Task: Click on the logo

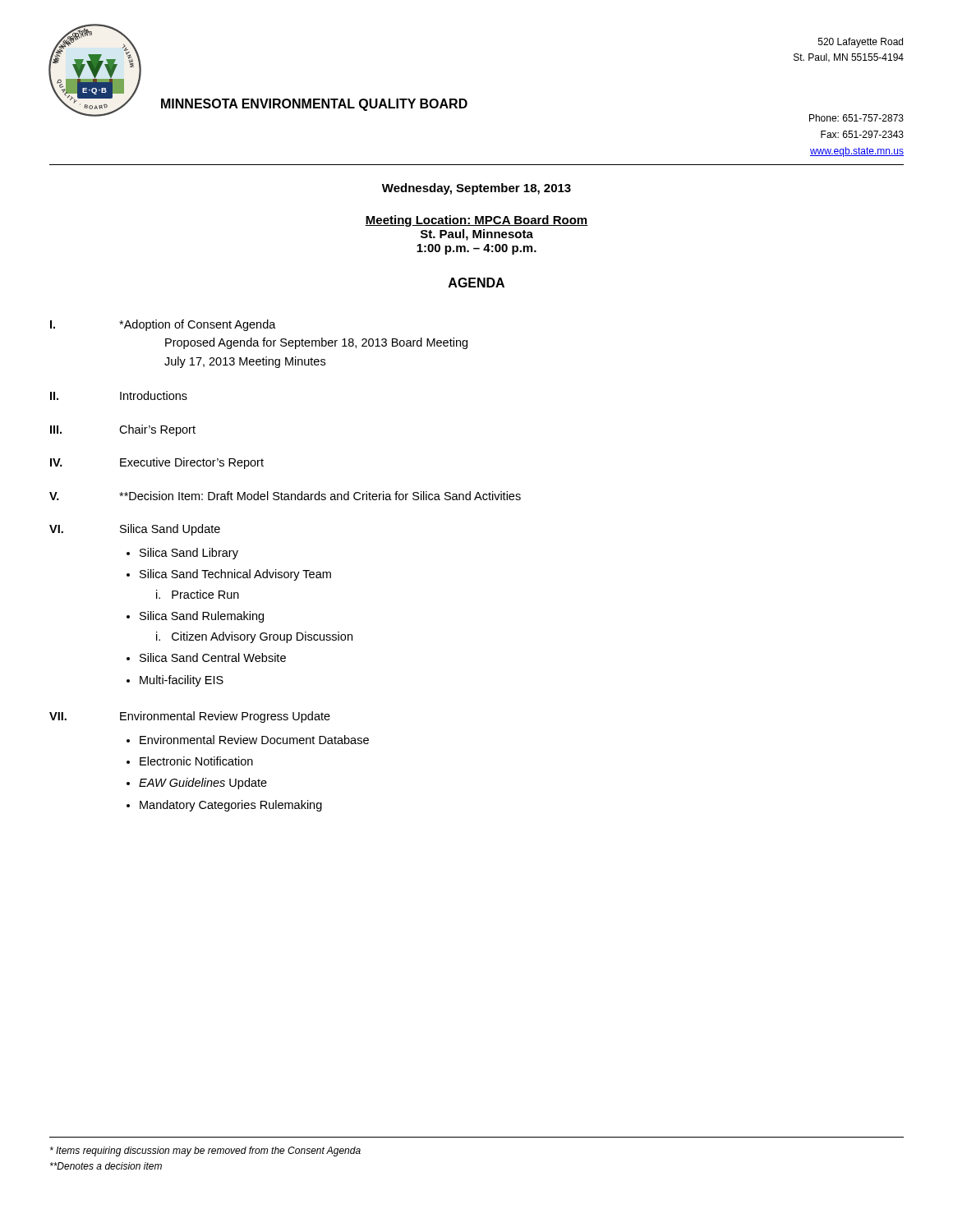Action: click(x=95, y=70)
